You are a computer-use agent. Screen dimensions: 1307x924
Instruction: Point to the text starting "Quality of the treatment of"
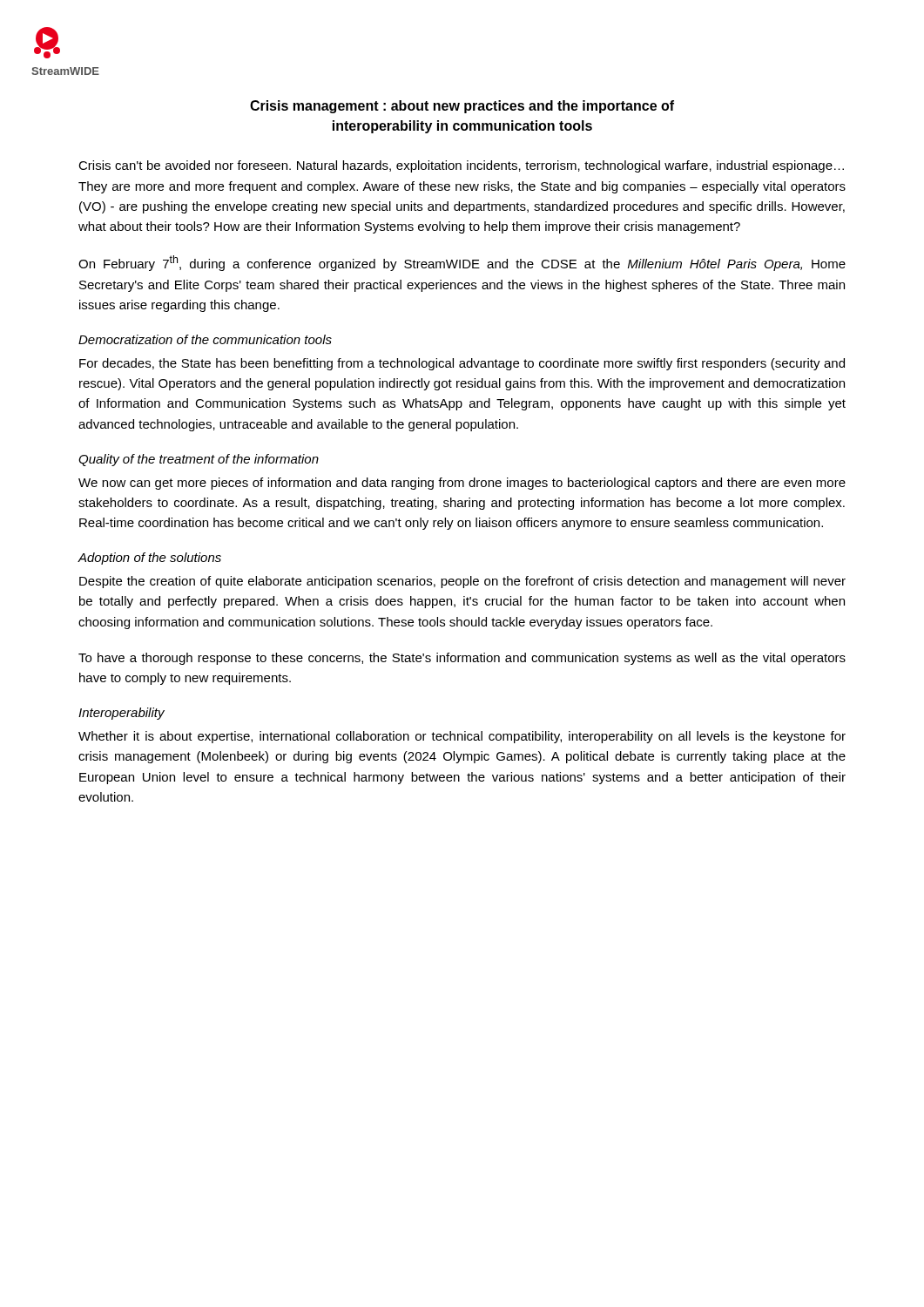point(199,459)
